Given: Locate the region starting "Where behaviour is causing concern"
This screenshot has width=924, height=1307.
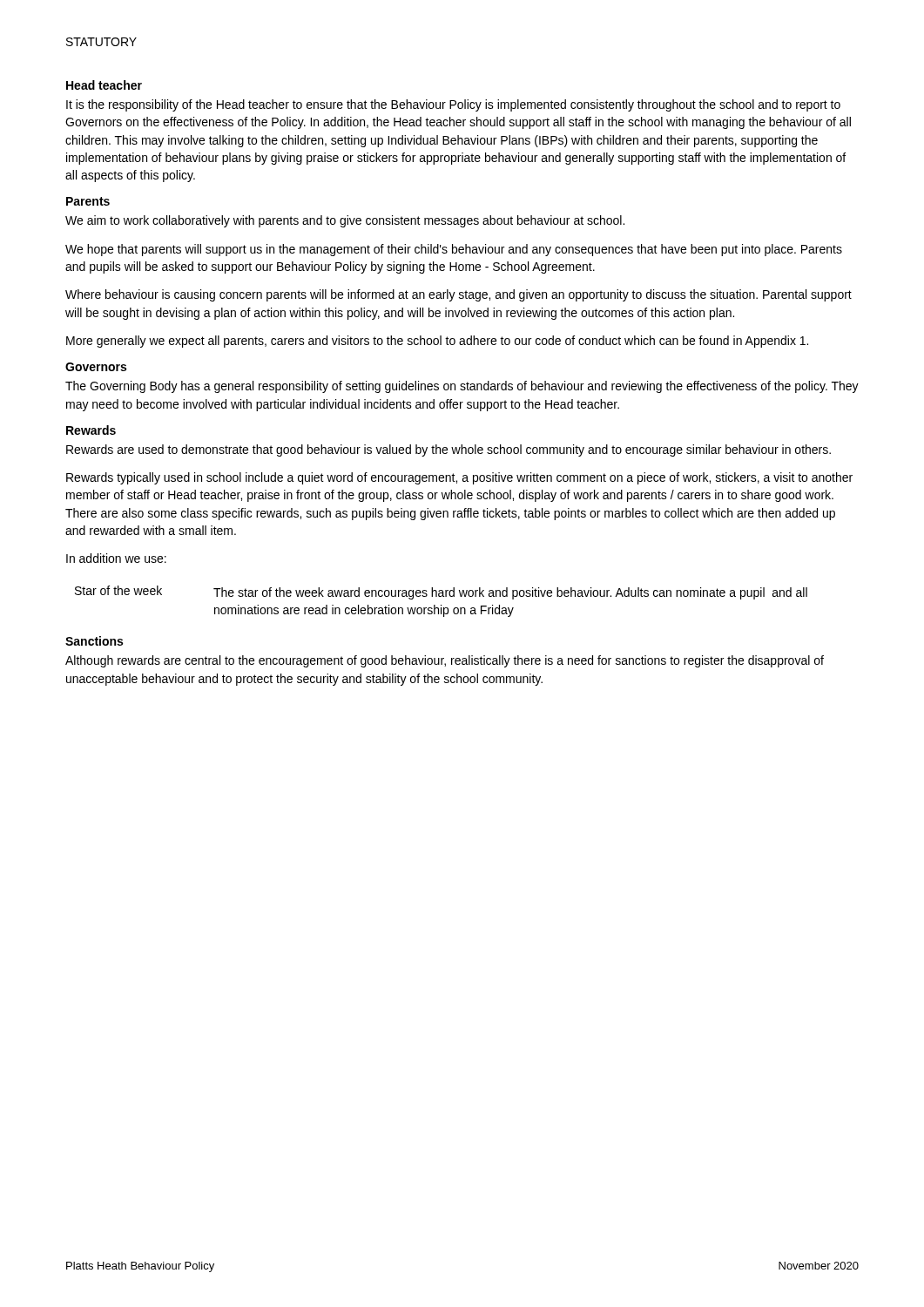Looking at the screenshot, I should [462, 304].
